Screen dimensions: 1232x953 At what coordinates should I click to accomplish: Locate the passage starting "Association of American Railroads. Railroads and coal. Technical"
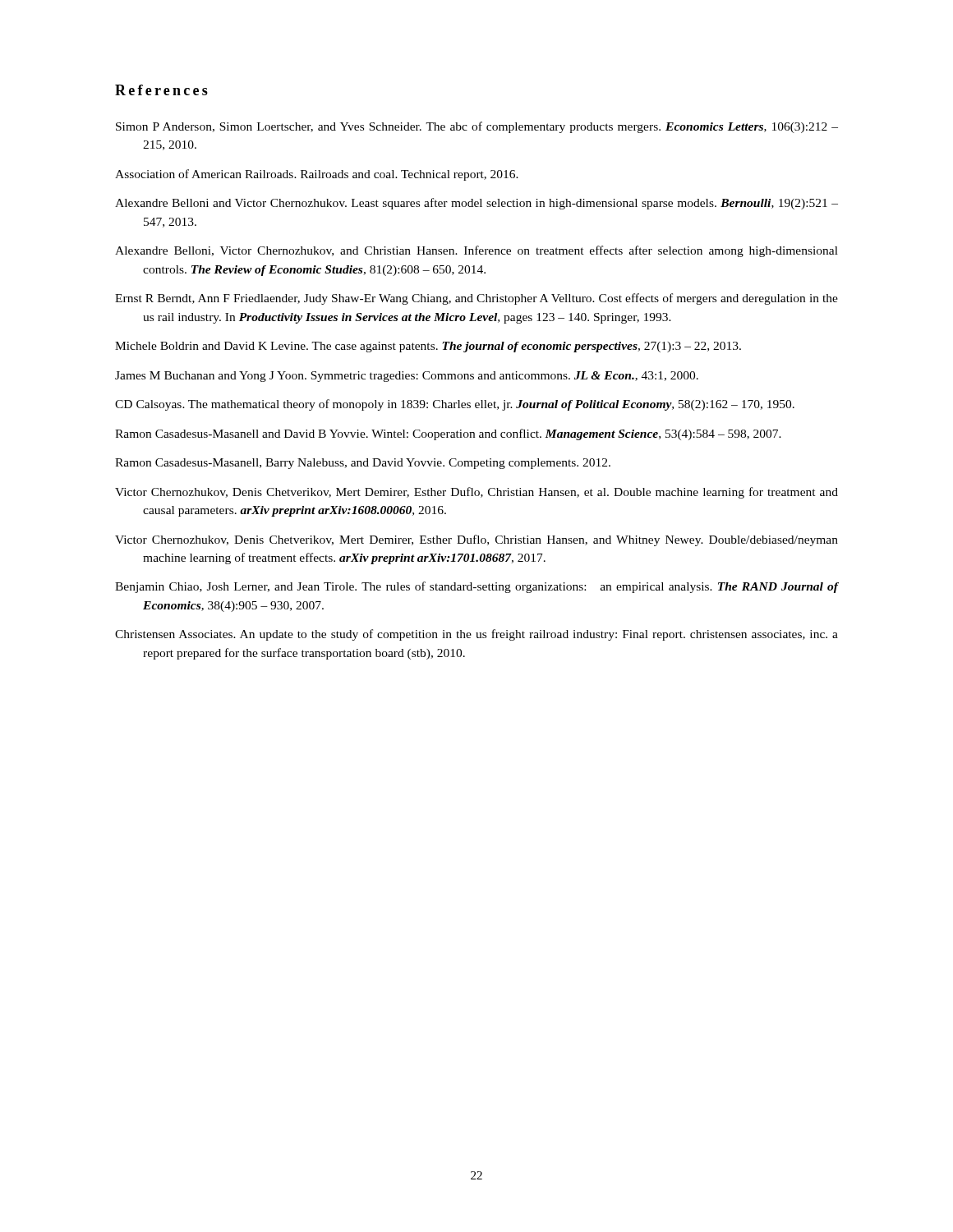coord(317,174)
